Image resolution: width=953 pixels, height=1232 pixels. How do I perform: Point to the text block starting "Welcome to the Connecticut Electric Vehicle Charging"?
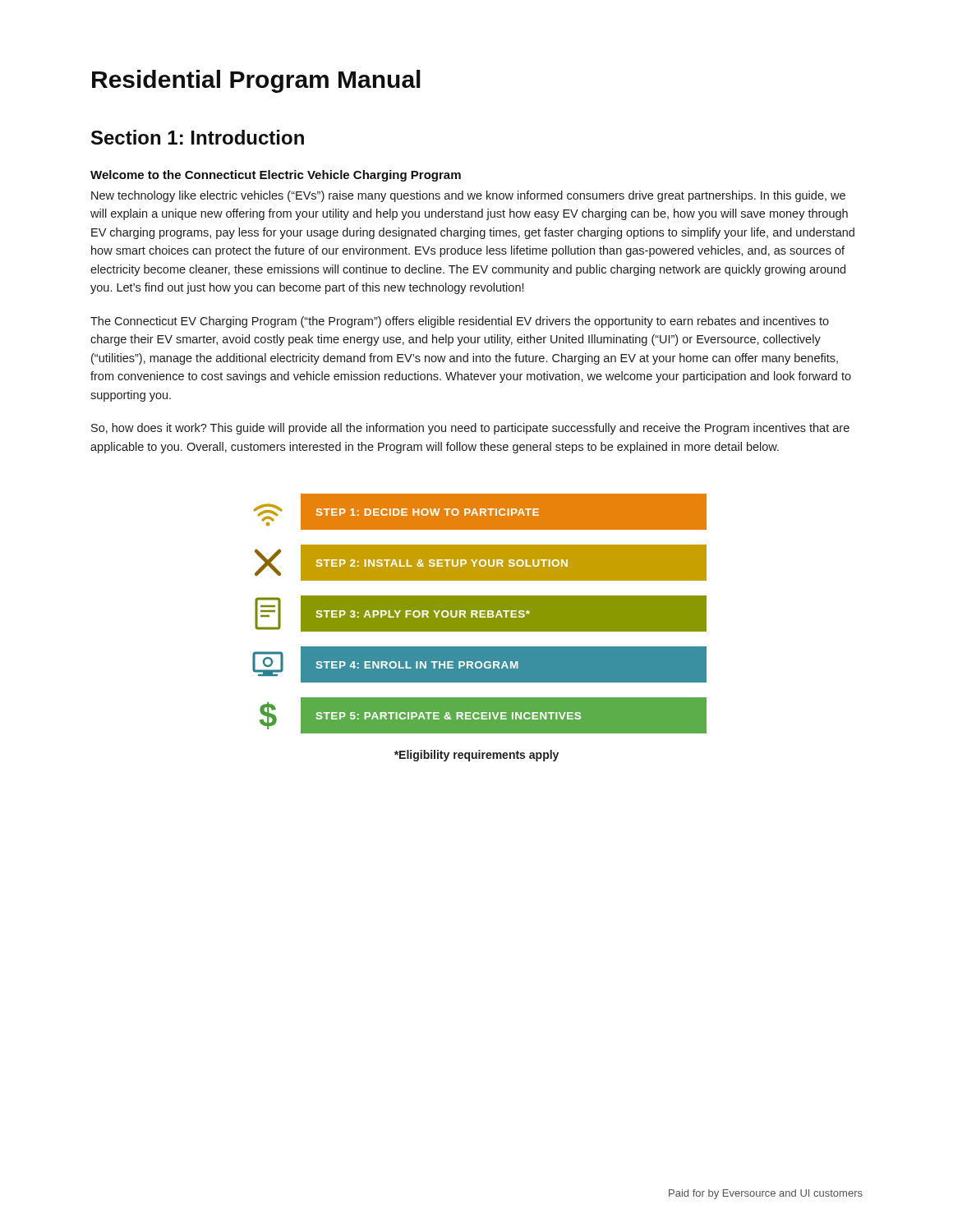(276, 176)
